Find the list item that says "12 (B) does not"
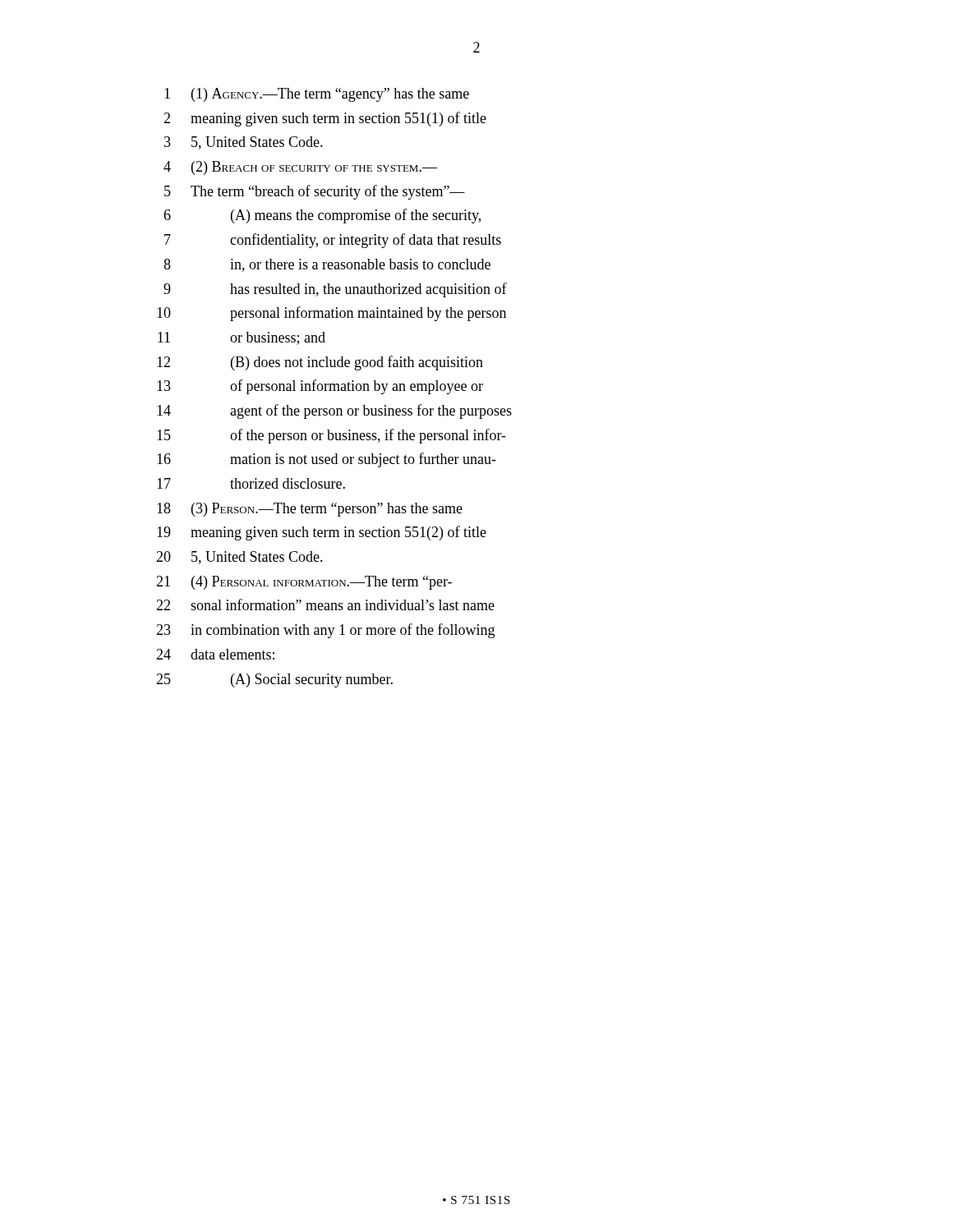The width and height of the screenshot is (953, 1232). (320, 363)
